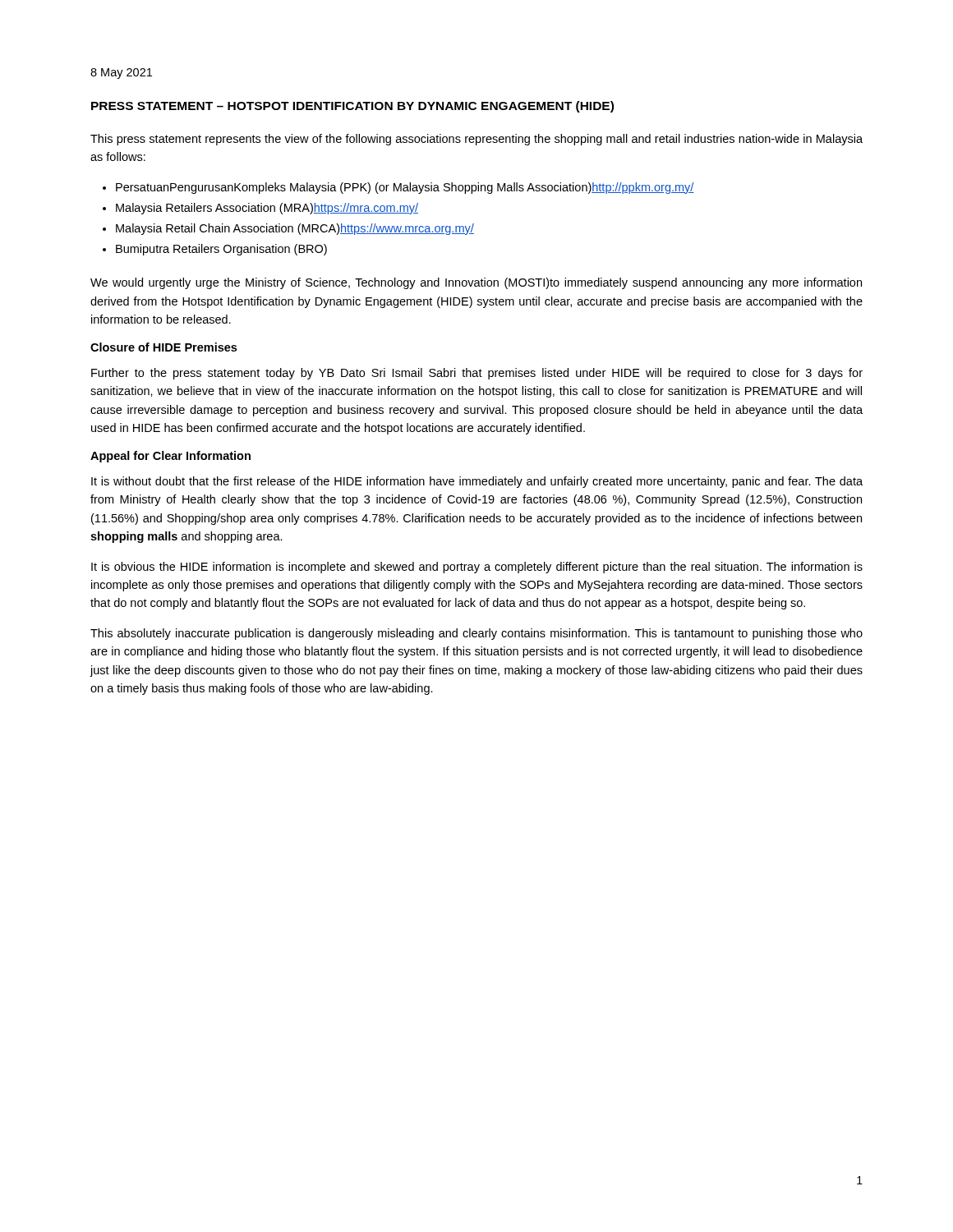Screen dimensions: 1232x953
Task: Where does it say "8 May 2021"?
Action: pyautogui.click(x=122, y=72)
